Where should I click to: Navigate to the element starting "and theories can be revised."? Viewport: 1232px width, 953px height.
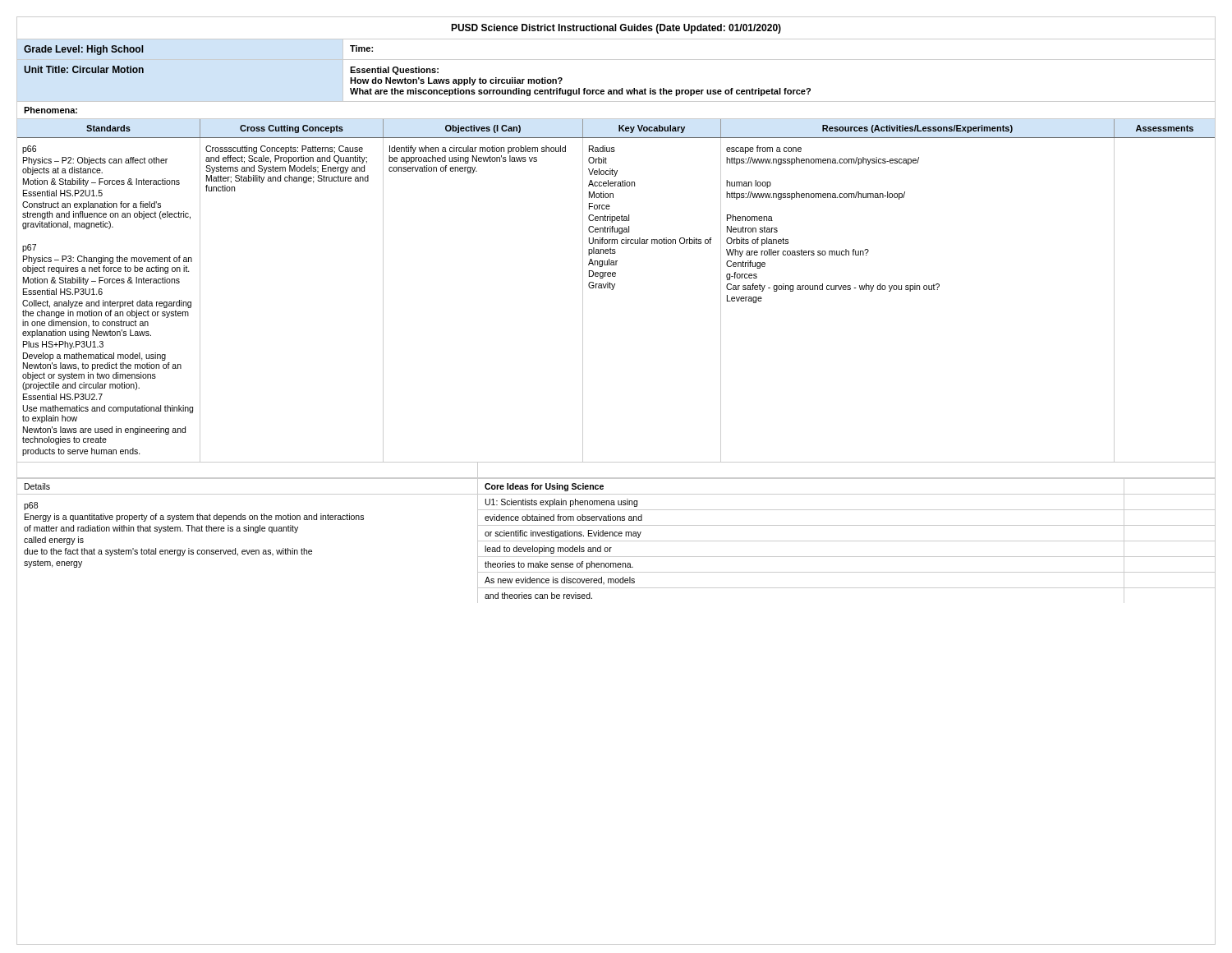[539, 596]
